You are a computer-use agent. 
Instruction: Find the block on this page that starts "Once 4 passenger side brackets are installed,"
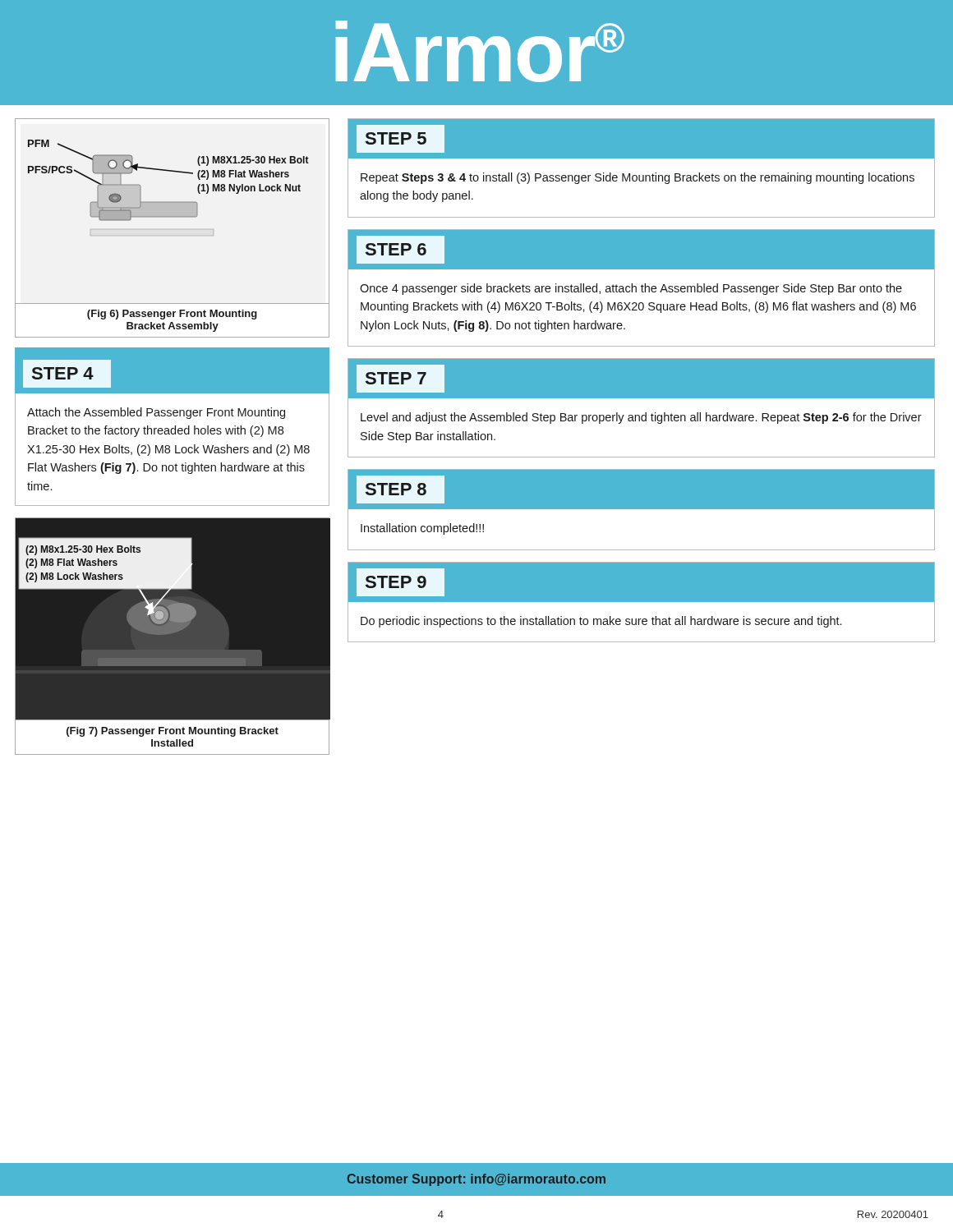[638, 307]
